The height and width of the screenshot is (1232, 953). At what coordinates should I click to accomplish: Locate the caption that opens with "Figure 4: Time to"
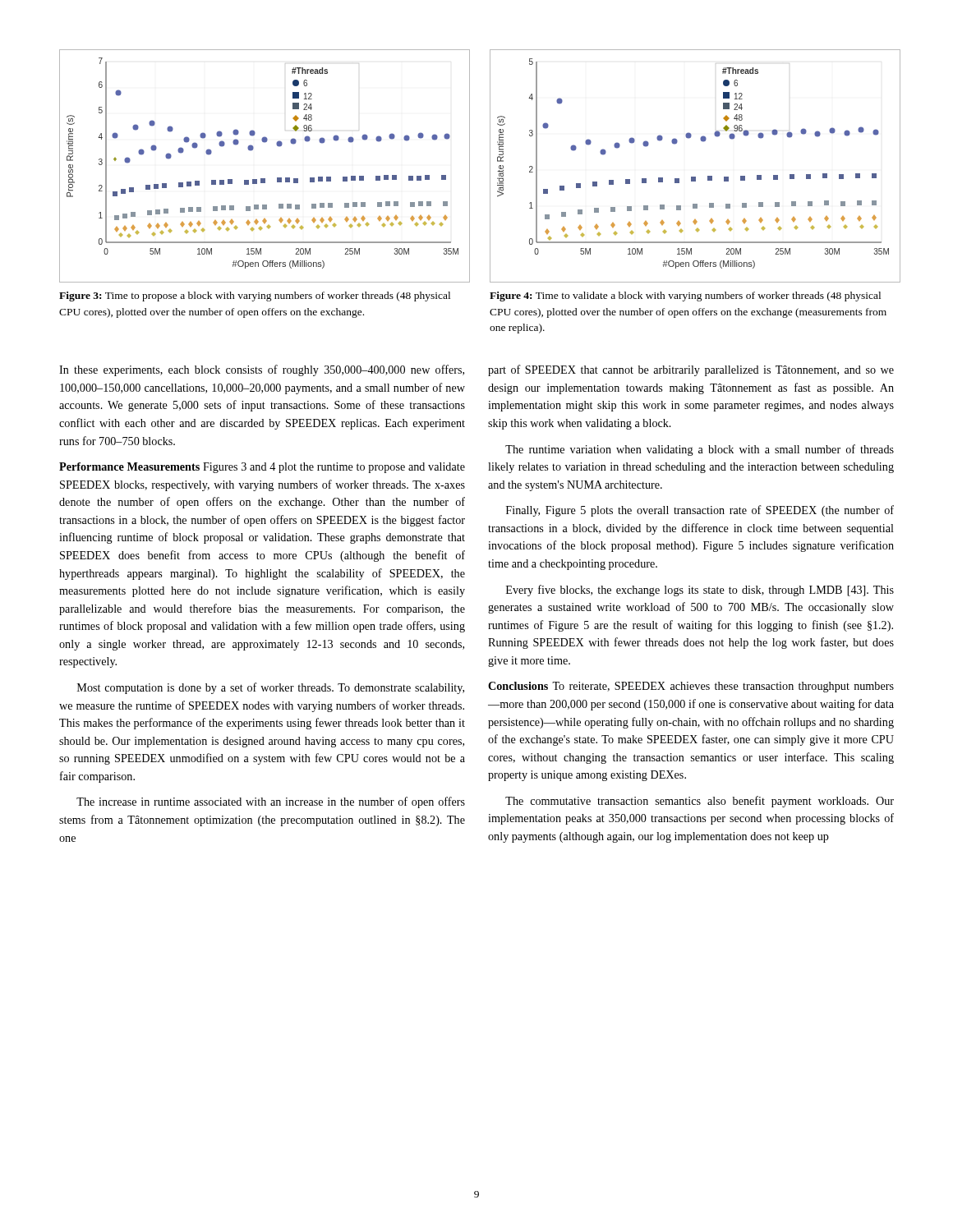(x=691, y=312)
